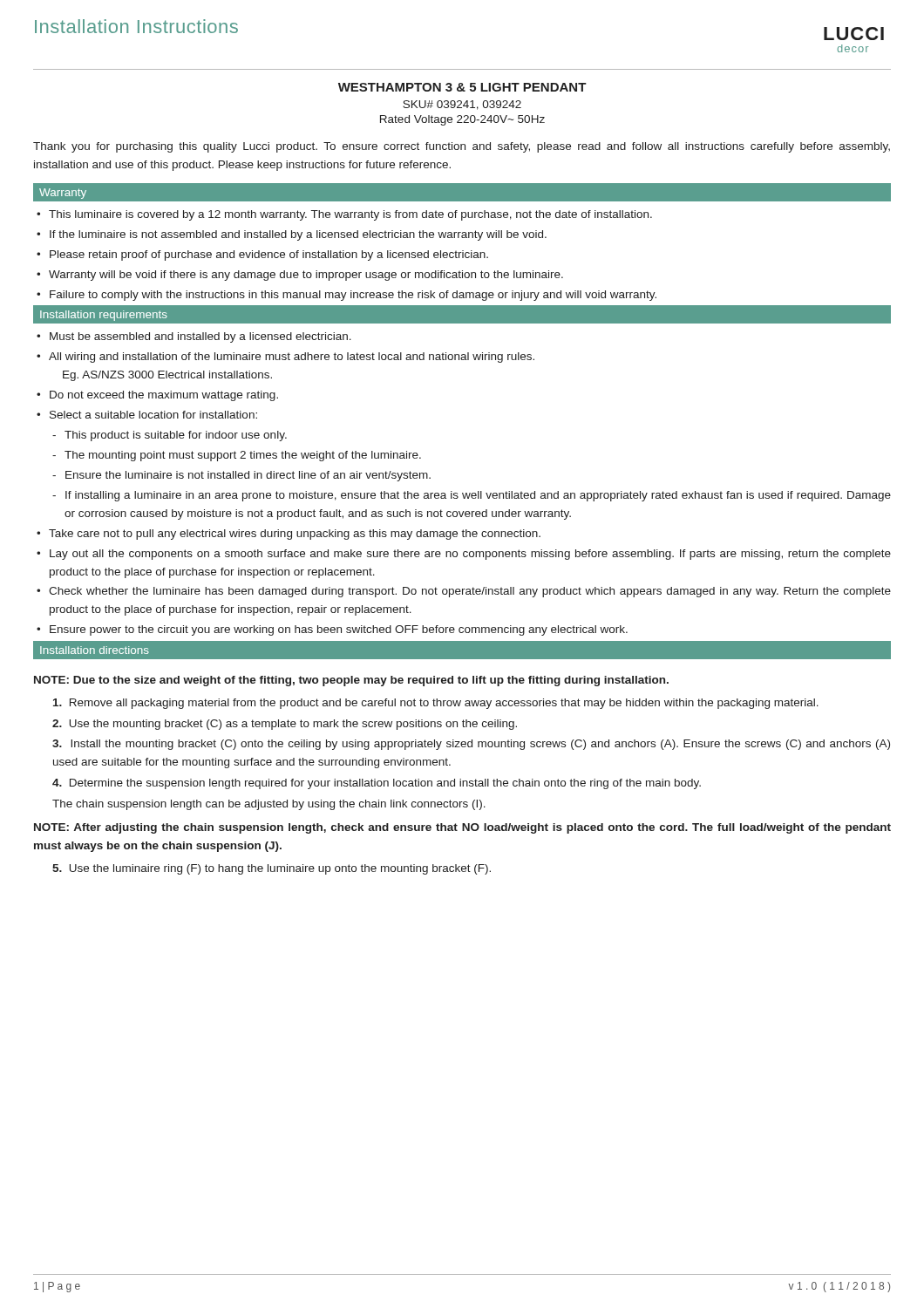Viewport: 924px width, 1308px height.
Task: Select the list item containing "This product is suitable for indoor"
Action: (170, 436)
